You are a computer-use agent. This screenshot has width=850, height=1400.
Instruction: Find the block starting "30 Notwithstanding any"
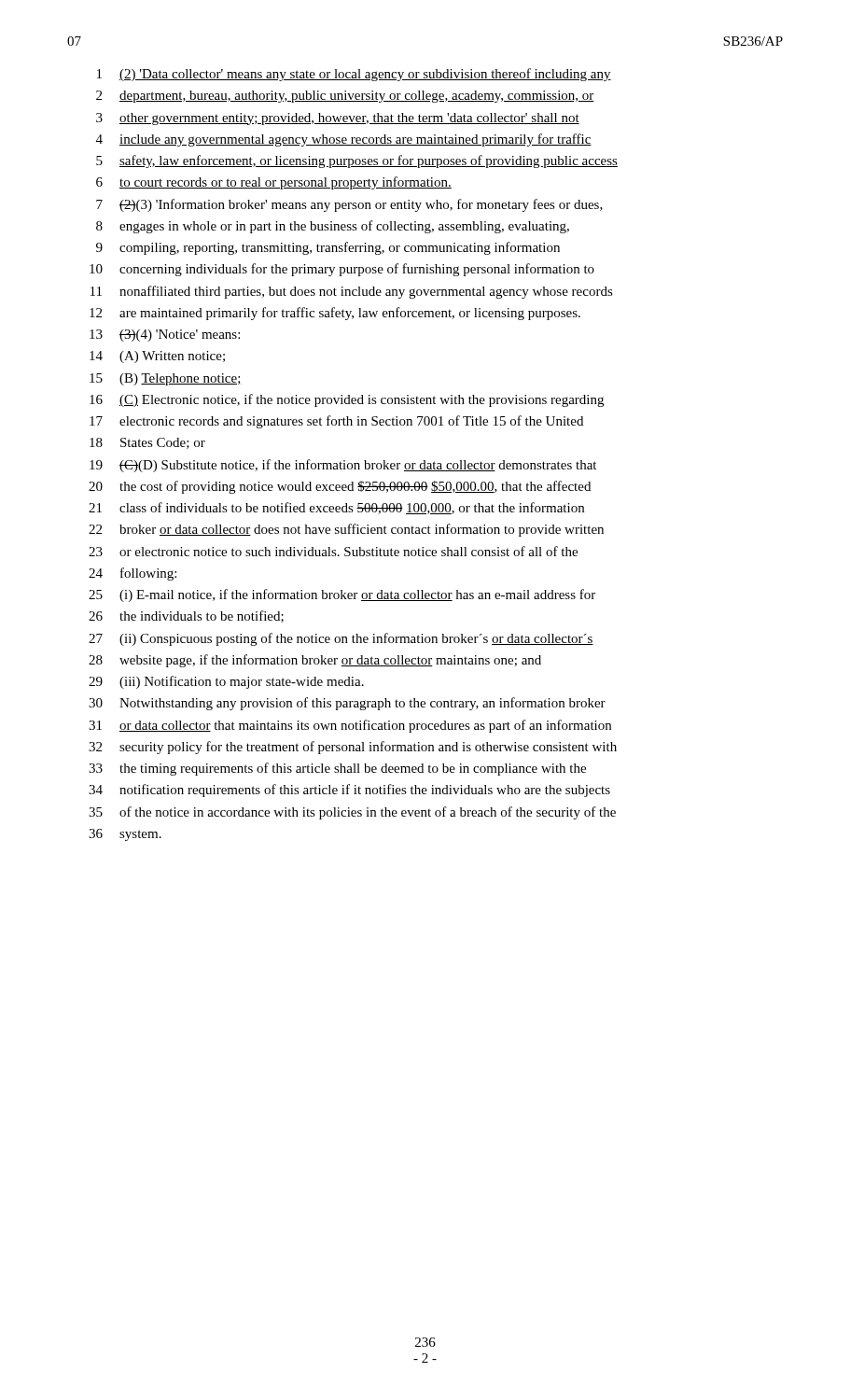tap(425, 769)
